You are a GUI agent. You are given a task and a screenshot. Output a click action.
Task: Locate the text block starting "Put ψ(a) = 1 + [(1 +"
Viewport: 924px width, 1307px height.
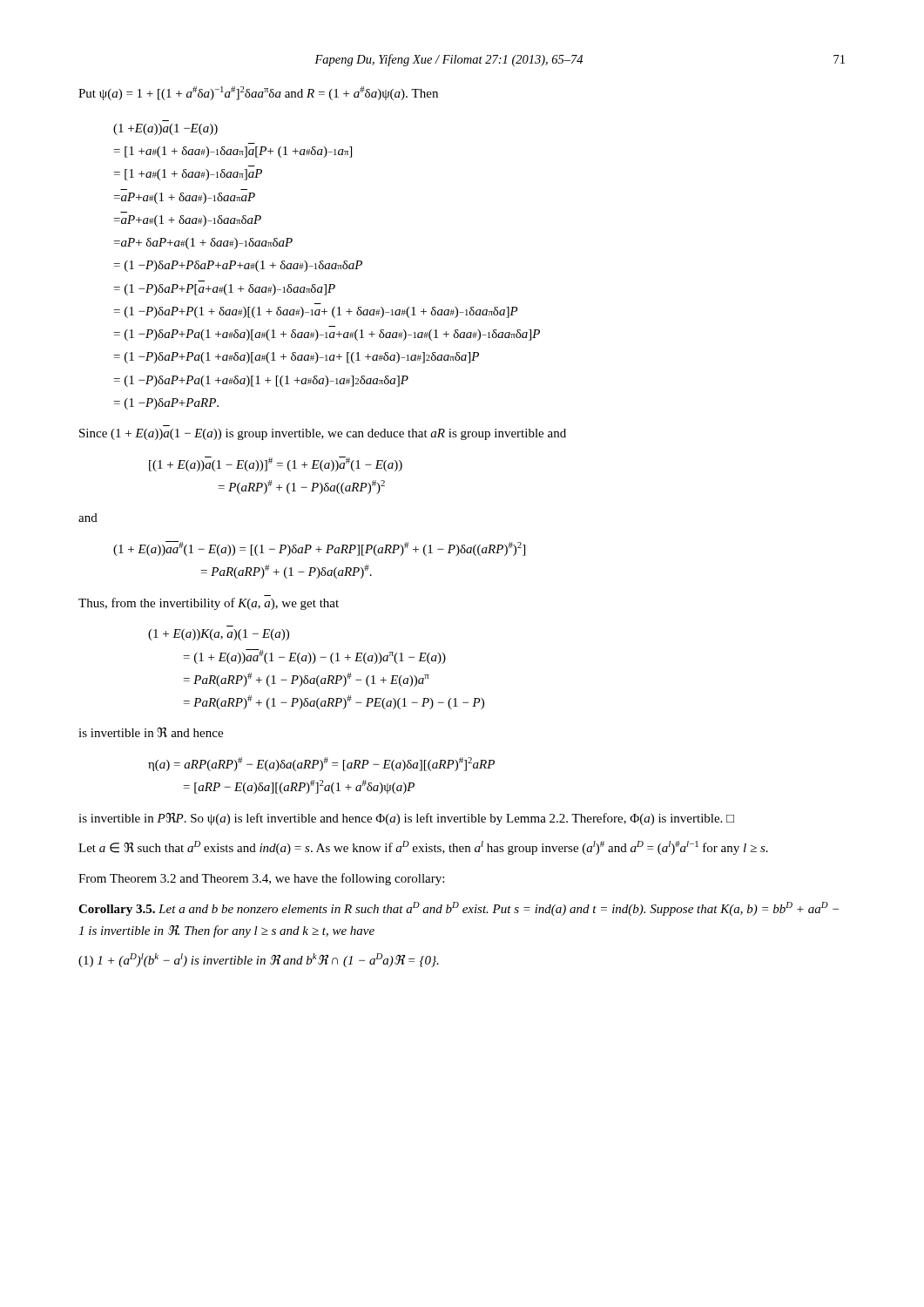258,92
